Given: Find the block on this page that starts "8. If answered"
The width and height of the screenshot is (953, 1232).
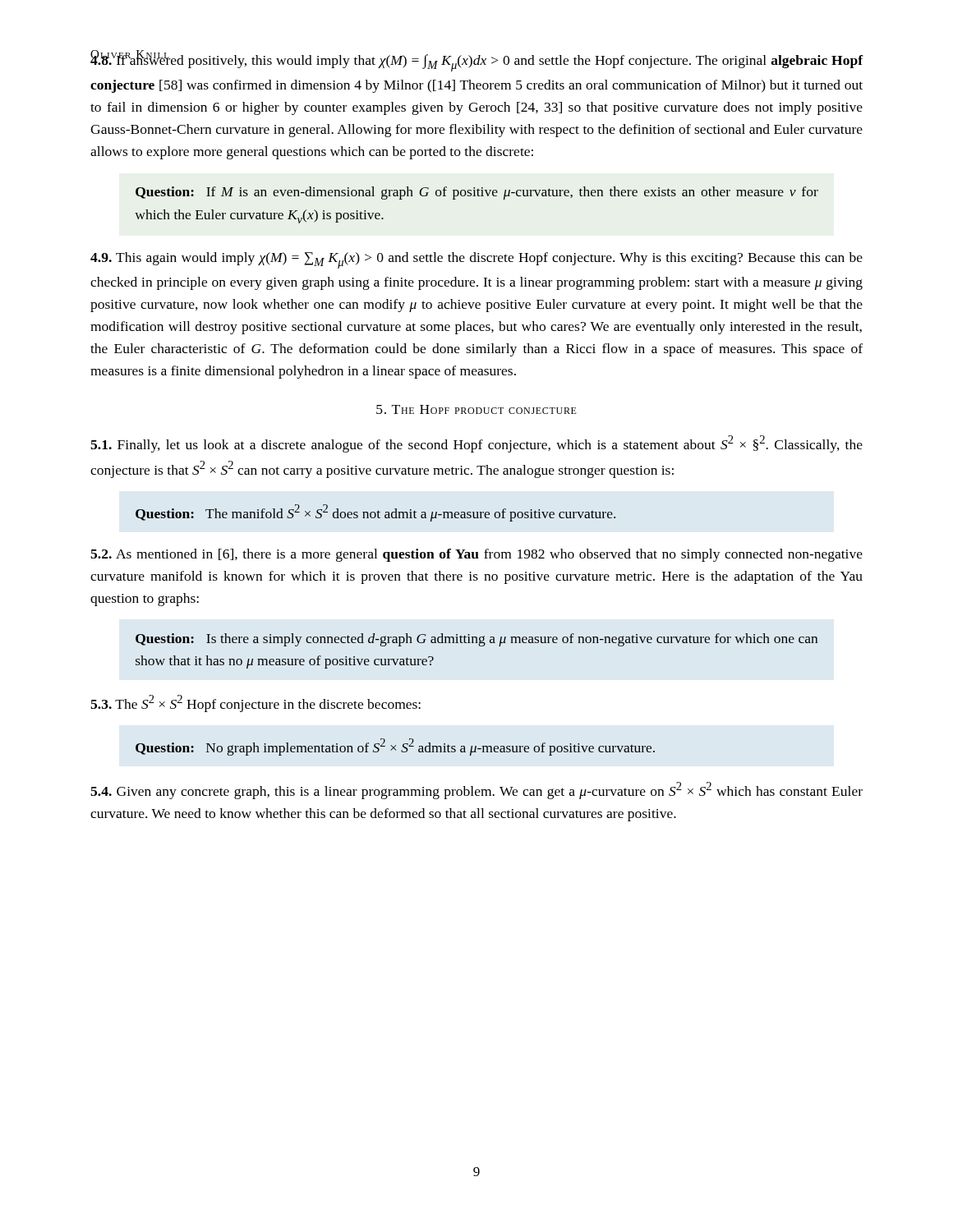Looking at the screenshot, I should click(476, 106).
